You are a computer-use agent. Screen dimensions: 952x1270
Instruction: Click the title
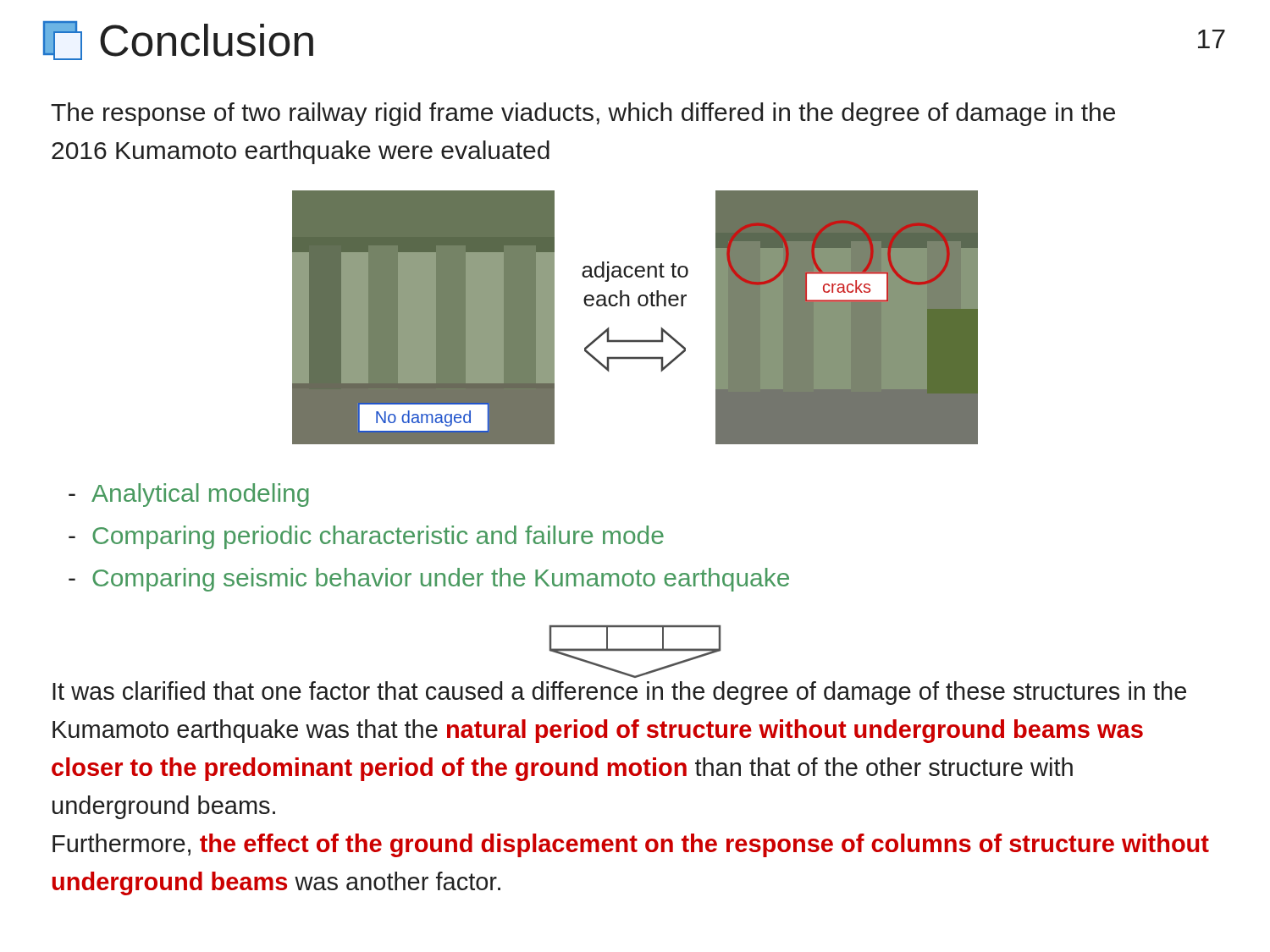click(x=178, y=41)
